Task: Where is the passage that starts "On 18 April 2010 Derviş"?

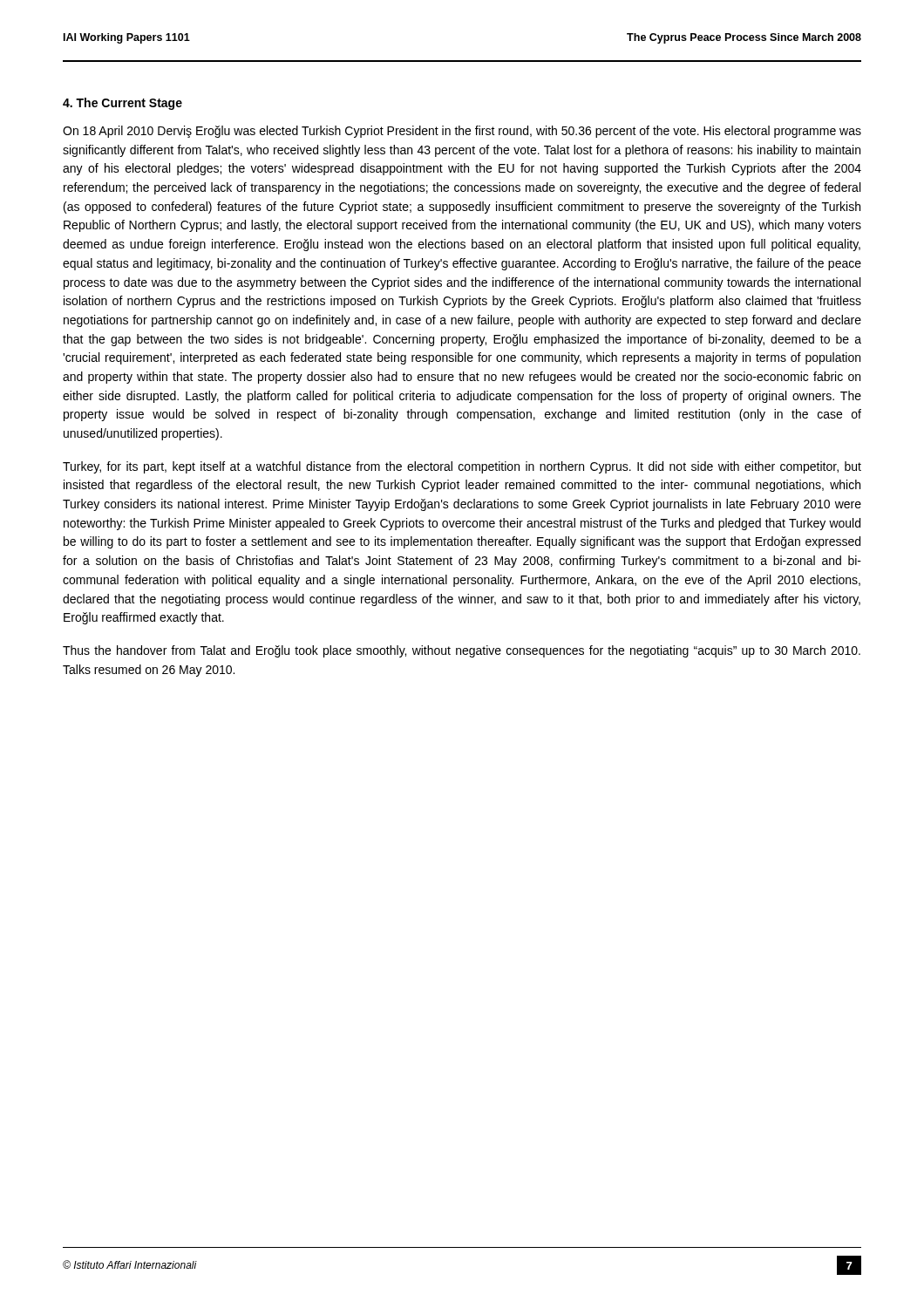Action: point(462,282)
